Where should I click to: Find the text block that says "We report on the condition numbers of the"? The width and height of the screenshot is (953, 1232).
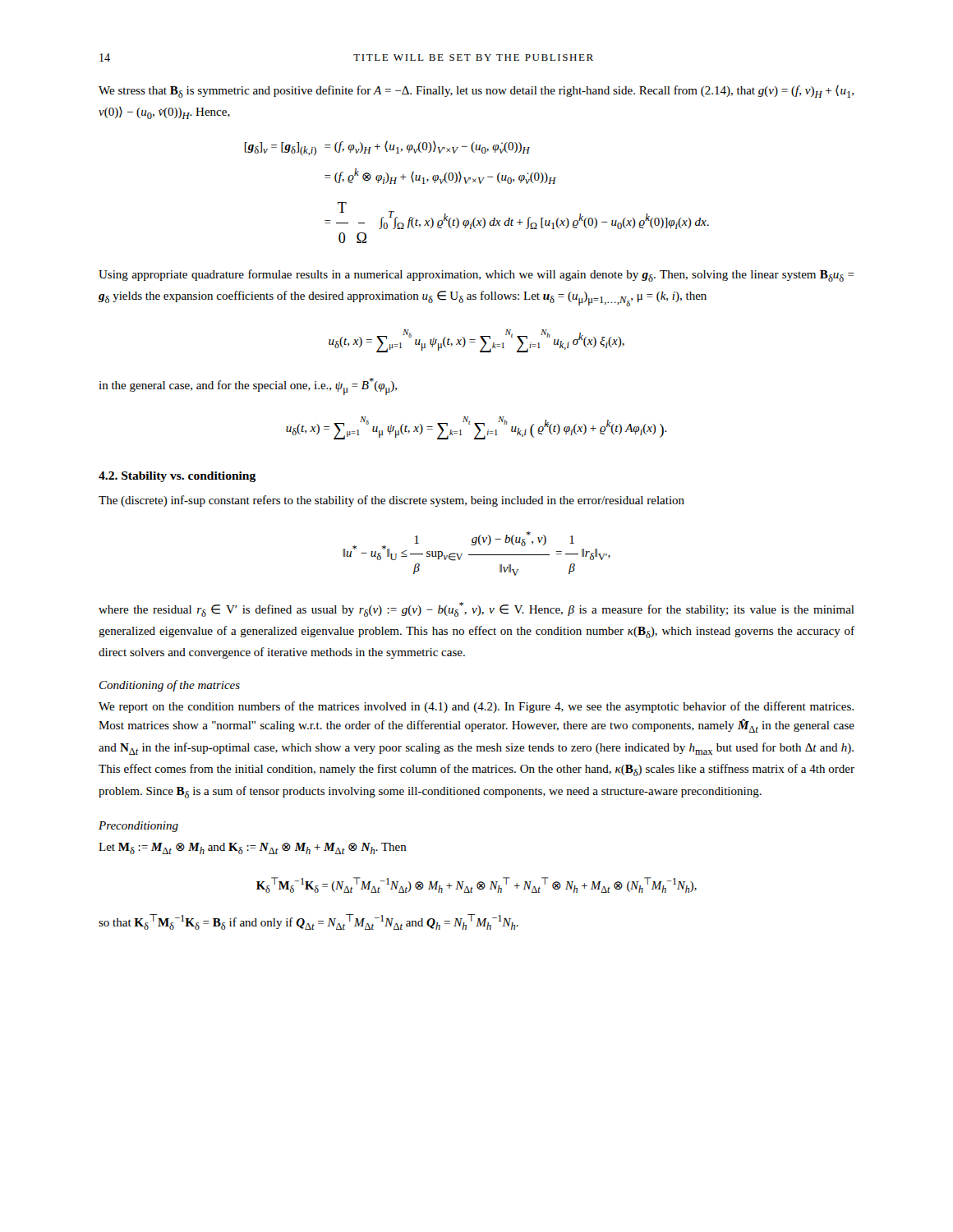pos(476,750)
